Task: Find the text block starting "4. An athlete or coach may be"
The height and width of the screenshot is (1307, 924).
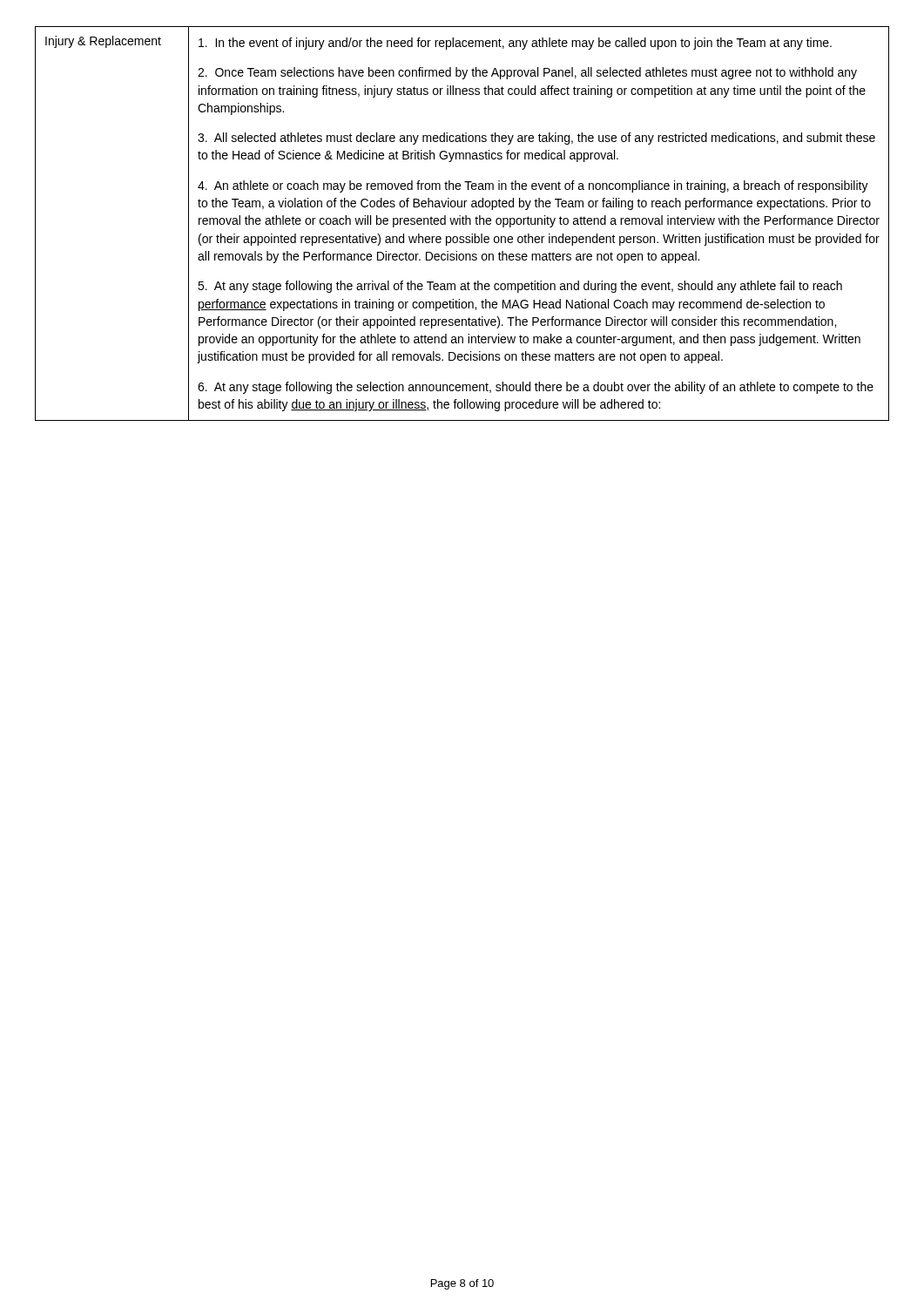Action: click(x=539, y=221)
